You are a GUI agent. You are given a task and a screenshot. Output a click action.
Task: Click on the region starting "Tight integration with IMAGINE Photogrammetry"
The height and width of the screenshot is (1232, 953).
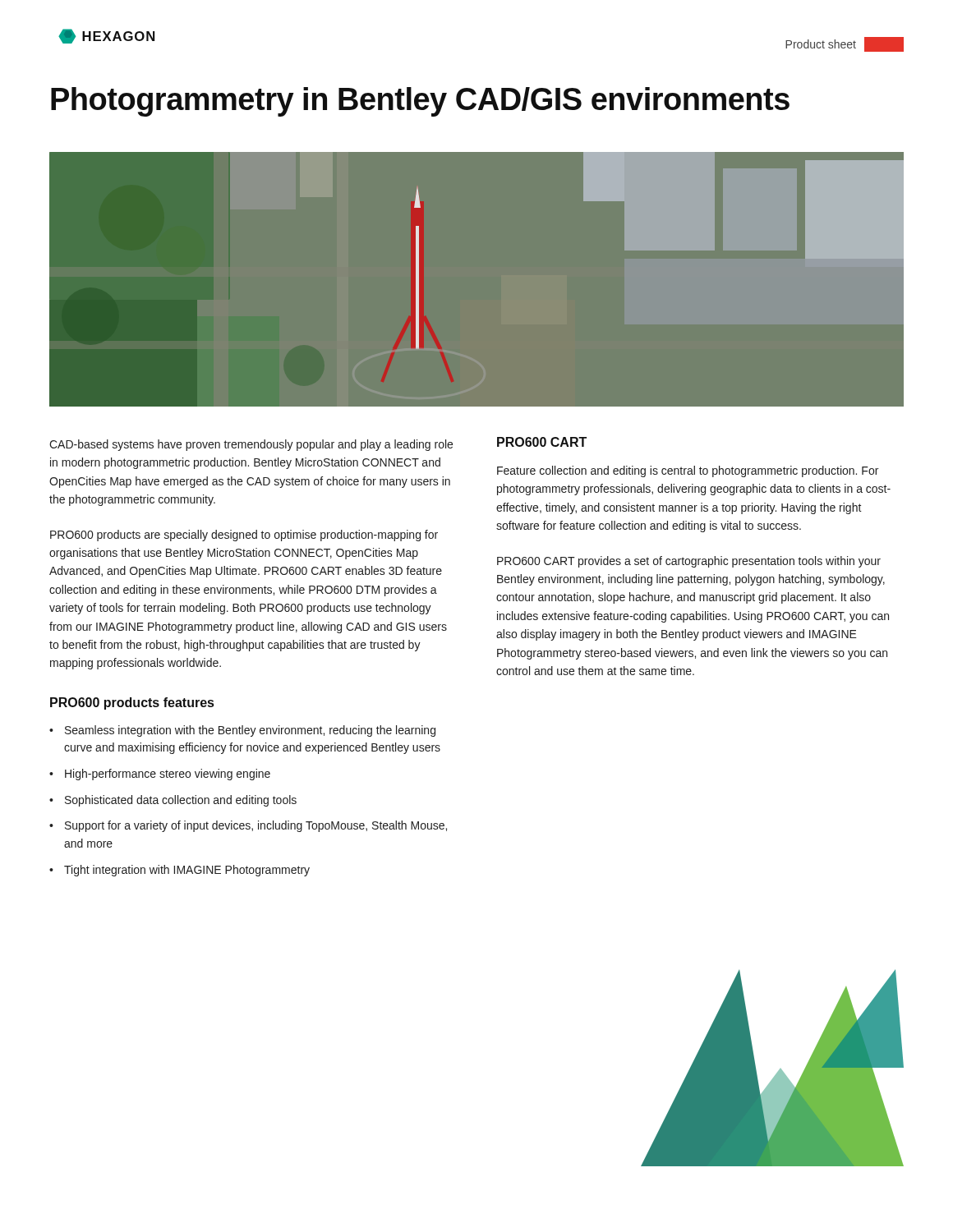[x=187, y=870]
